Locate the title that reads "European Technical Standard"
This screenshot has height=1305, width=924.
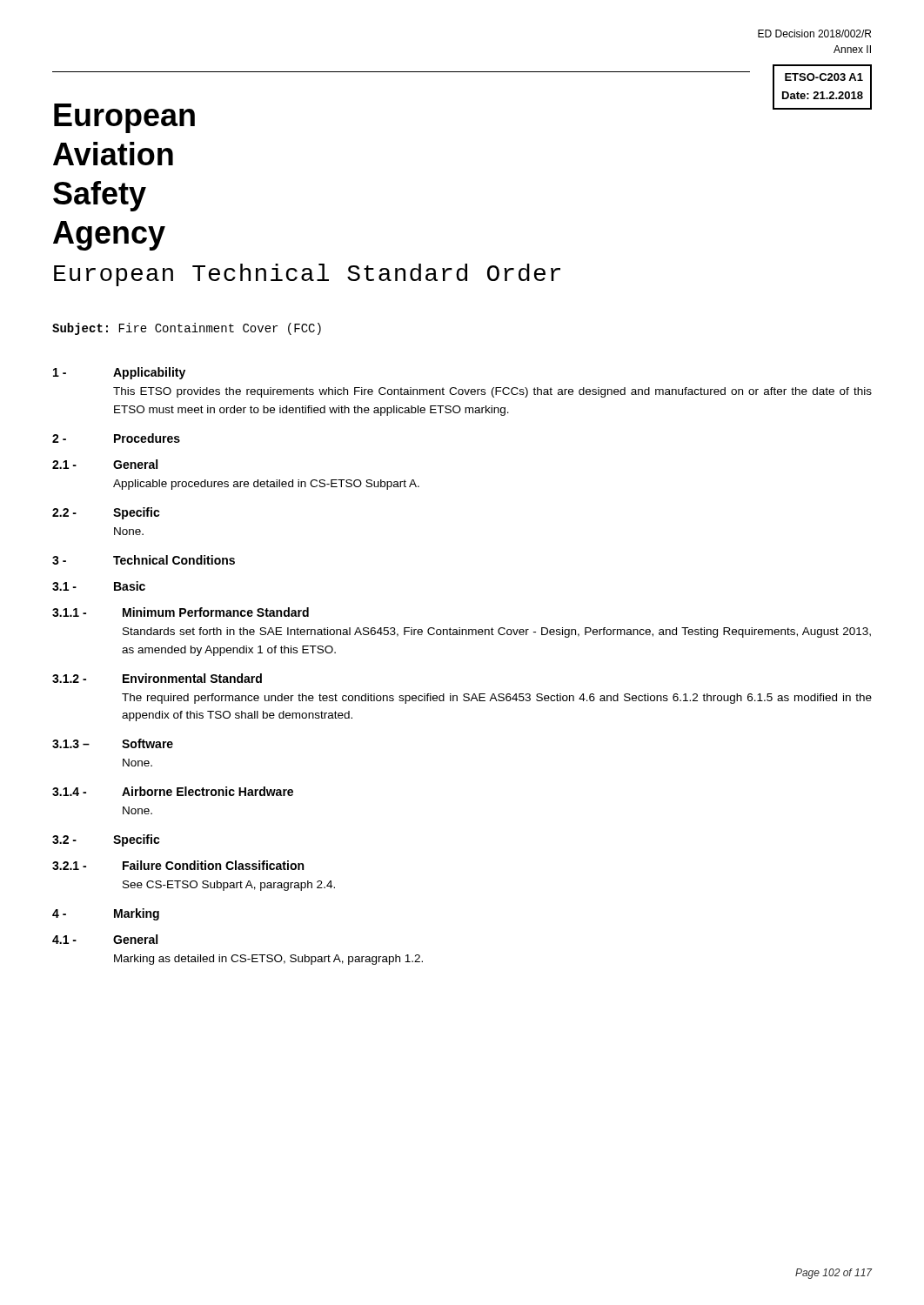(308, 275)
